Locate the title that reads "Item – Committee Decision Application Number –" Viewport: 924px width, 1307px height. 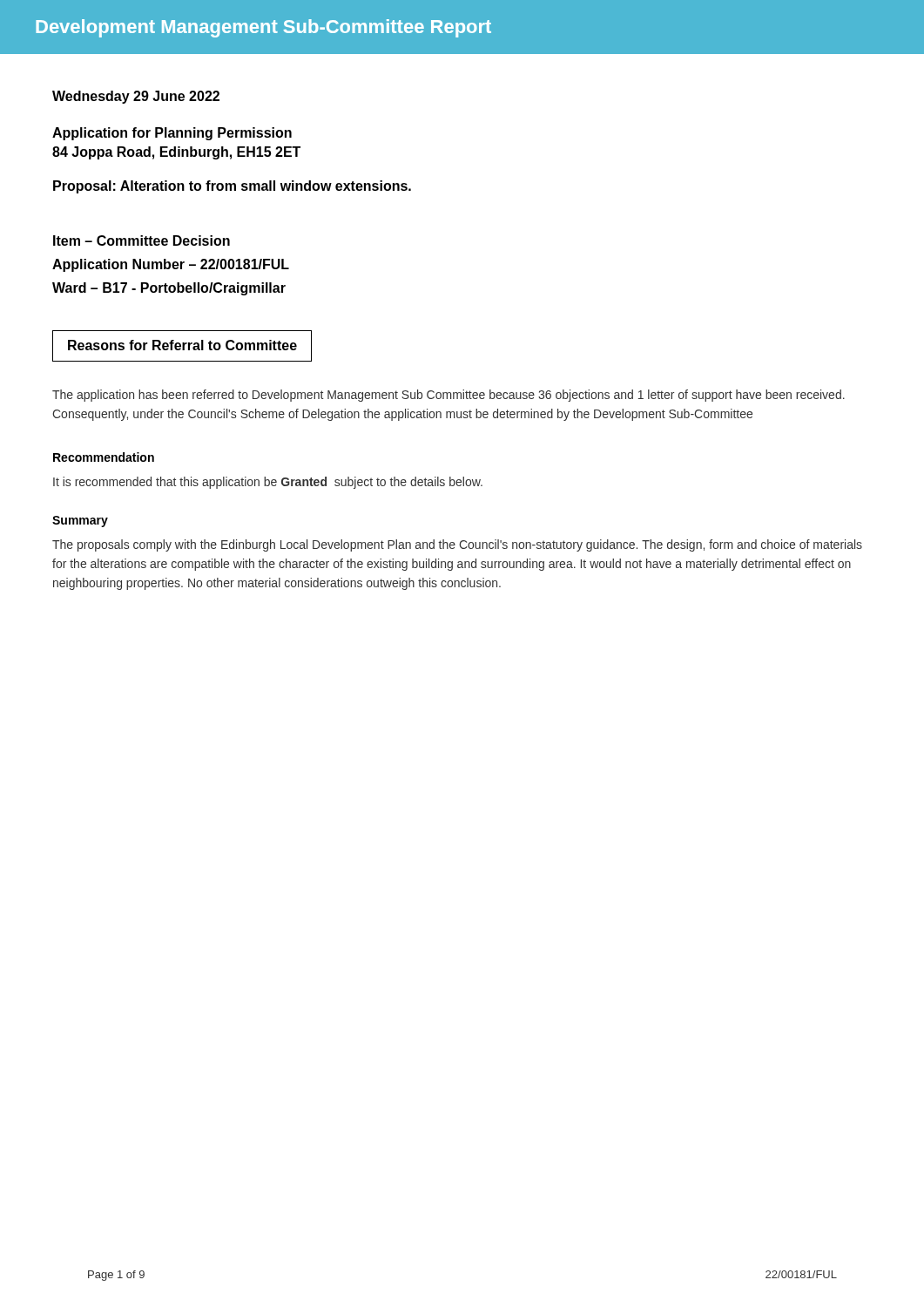[x=171, y=264]
